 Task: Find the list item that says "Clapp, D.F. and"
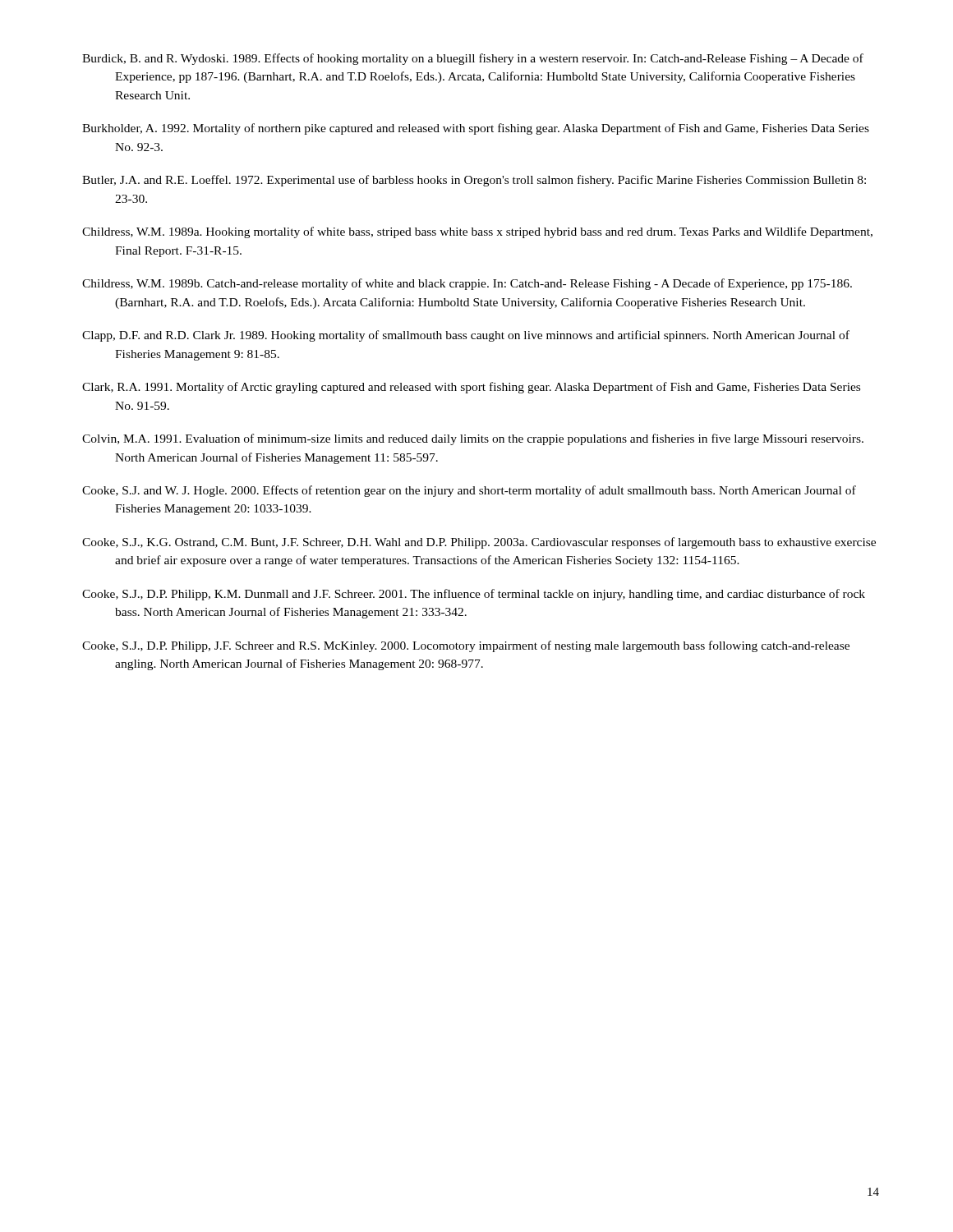click(x=466, y=344)
